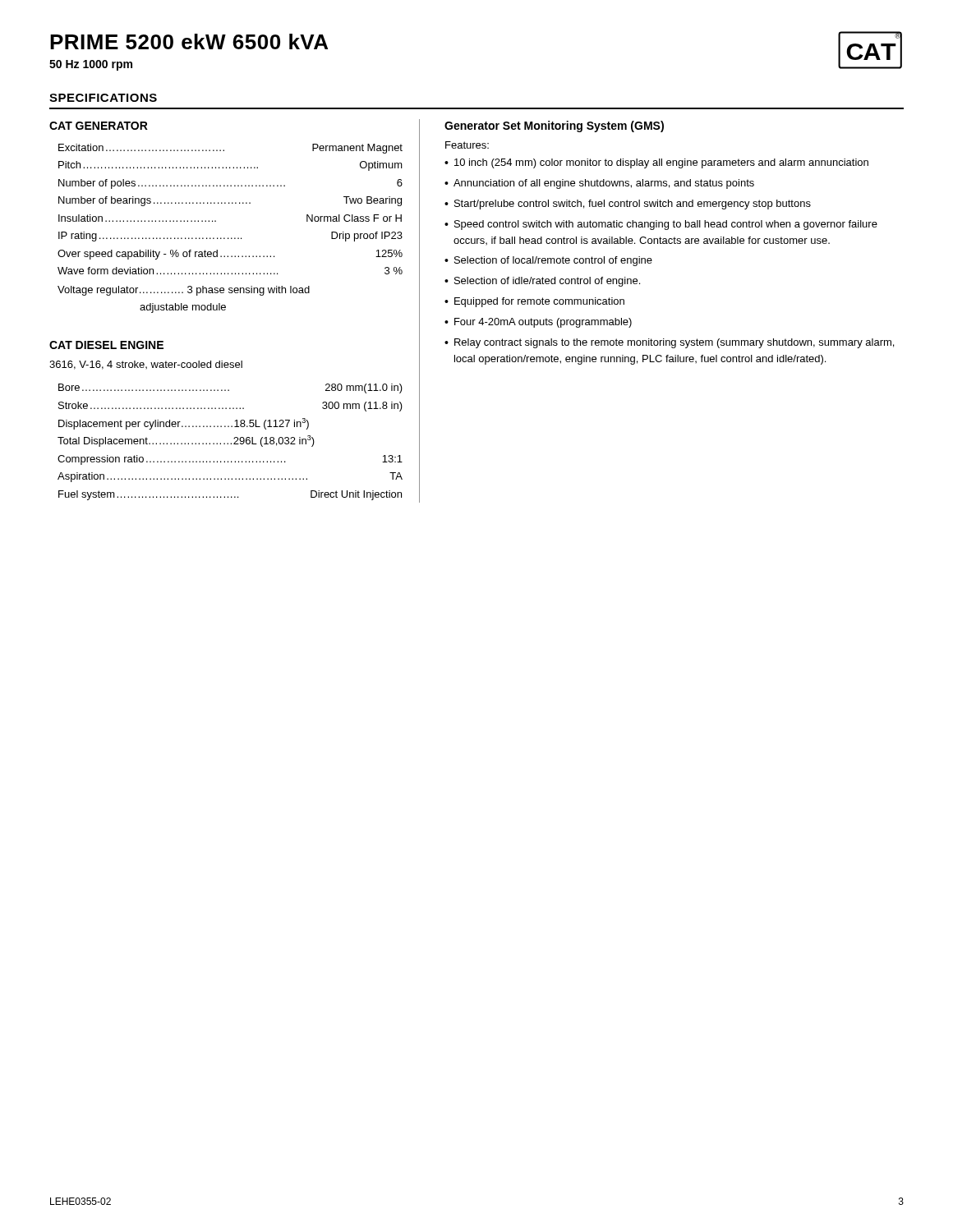Navigate to the block starting "• Selection of local/remote control of engine"
This screenshot has width=953, height=1232.
[548, 261]
